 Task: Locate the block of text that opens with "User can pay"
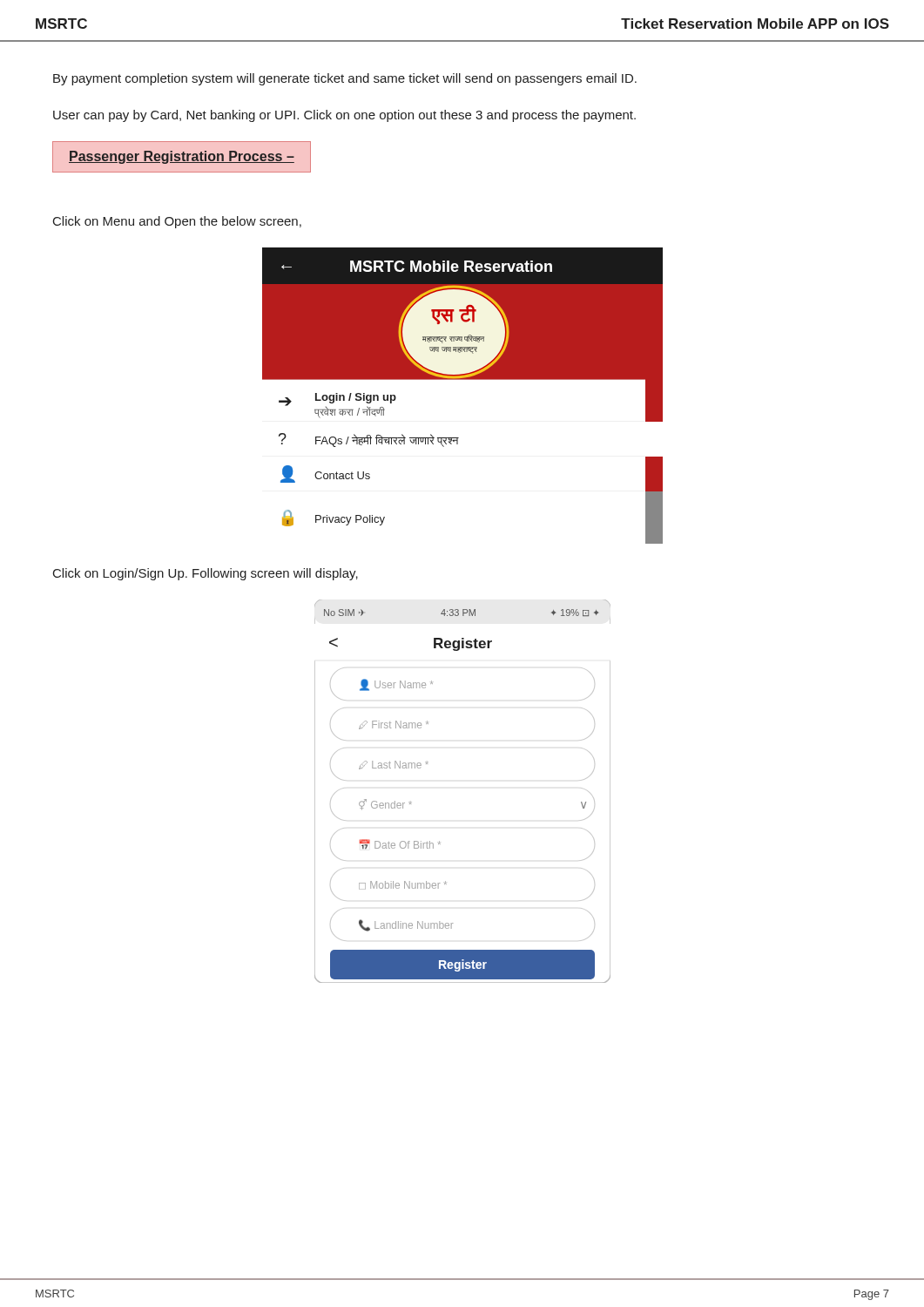point(345,115)
